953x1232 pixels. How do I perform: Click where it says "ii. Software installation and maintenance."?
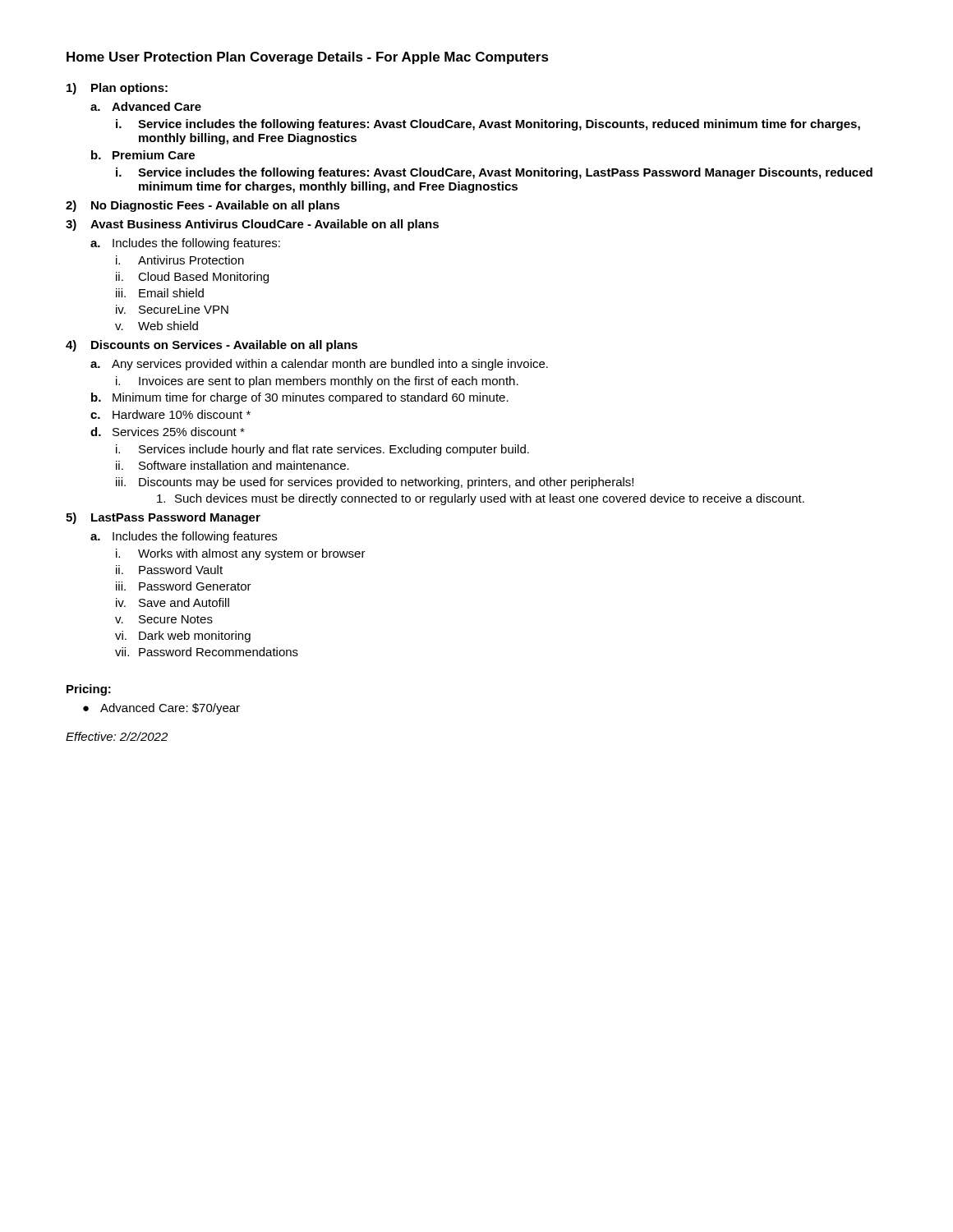pyautogui.click(x=232, y=465)
